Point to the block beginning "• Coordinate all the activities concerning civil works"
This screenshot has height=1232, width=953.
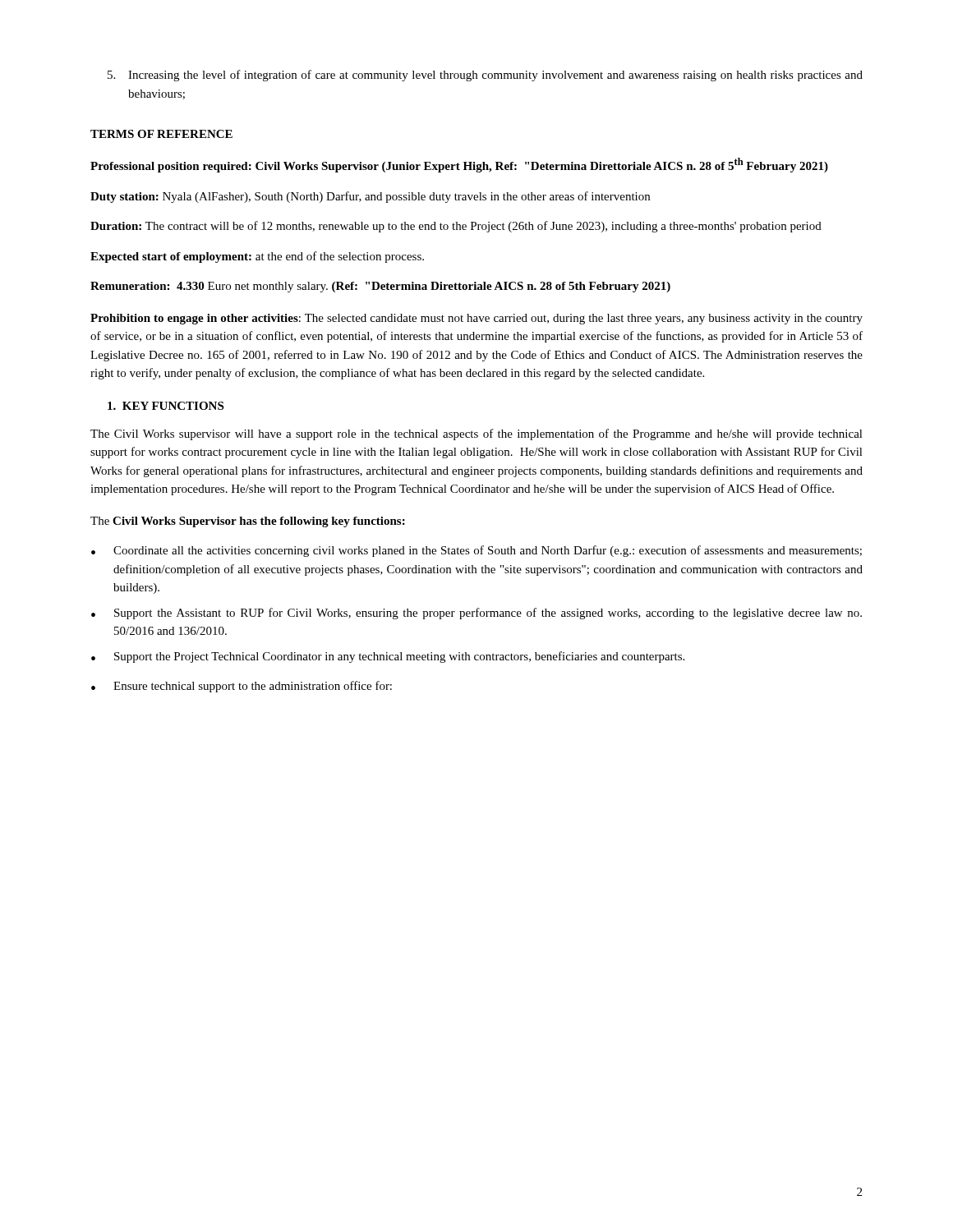(476, 569)
